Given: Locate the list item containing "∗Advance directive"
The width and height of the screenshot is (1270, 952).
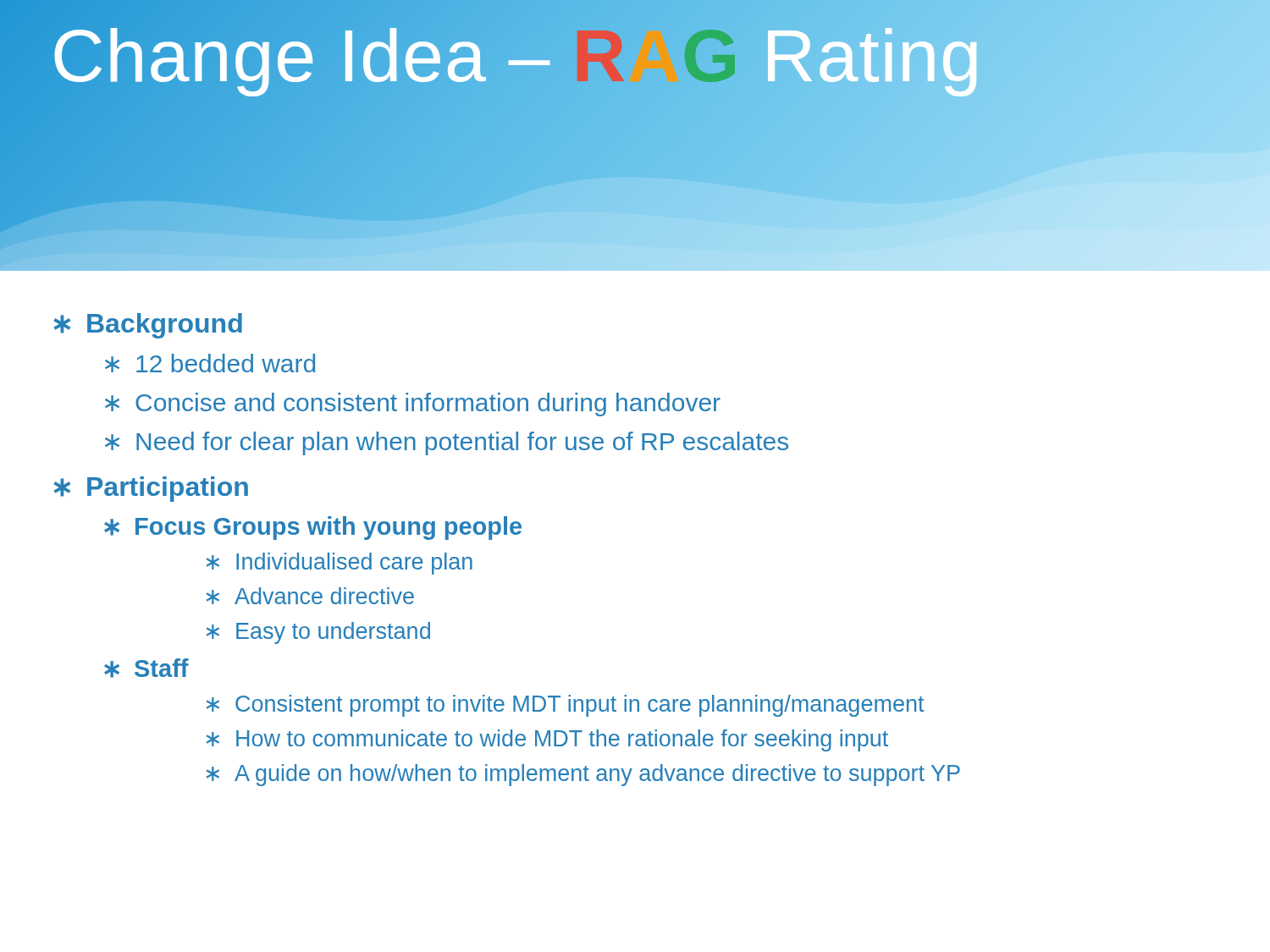Looking at the screenshot, I should coord(309,597).
